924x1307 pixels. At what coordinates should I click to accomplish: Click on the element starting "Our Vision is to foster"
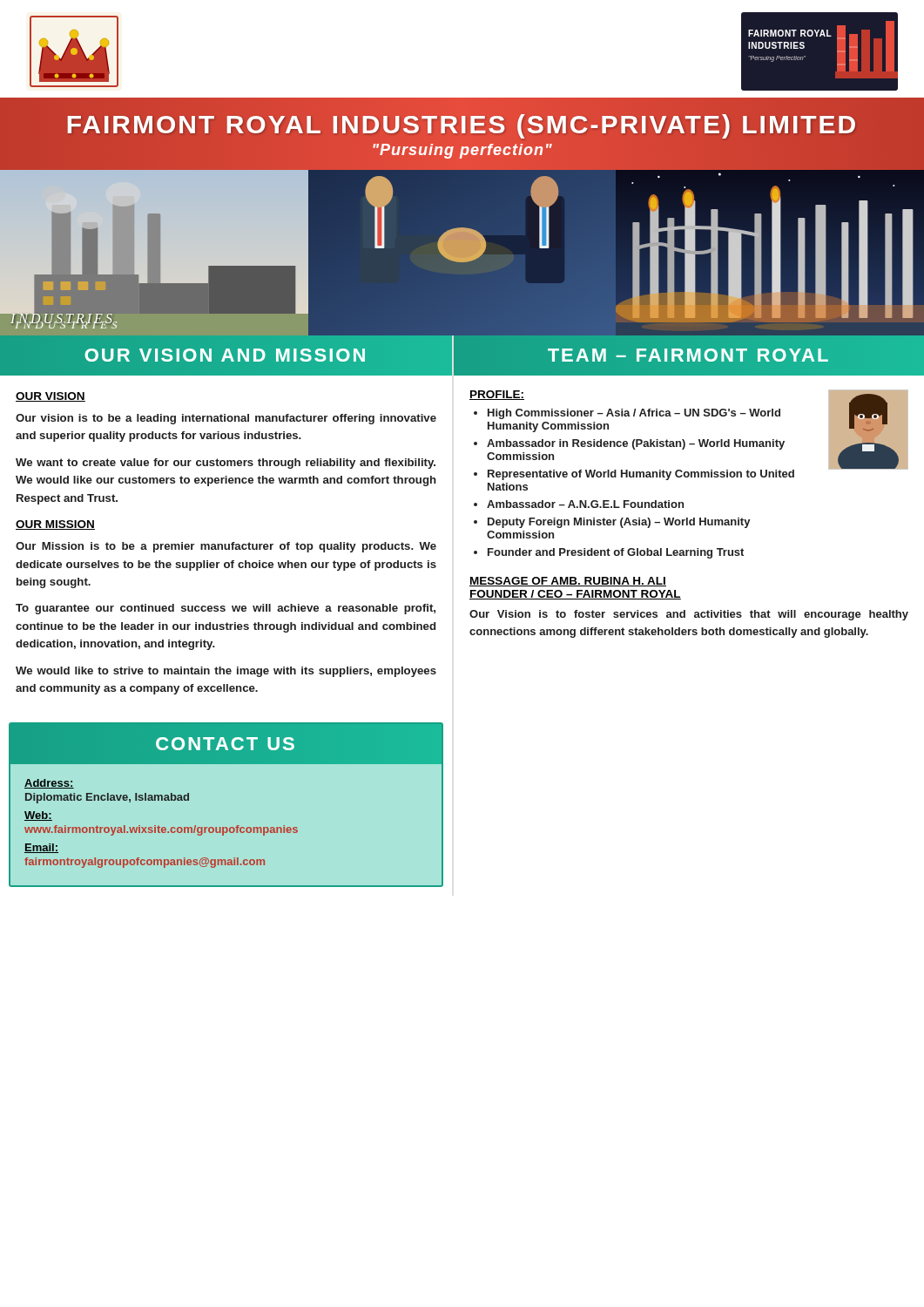tap(689, 622)
